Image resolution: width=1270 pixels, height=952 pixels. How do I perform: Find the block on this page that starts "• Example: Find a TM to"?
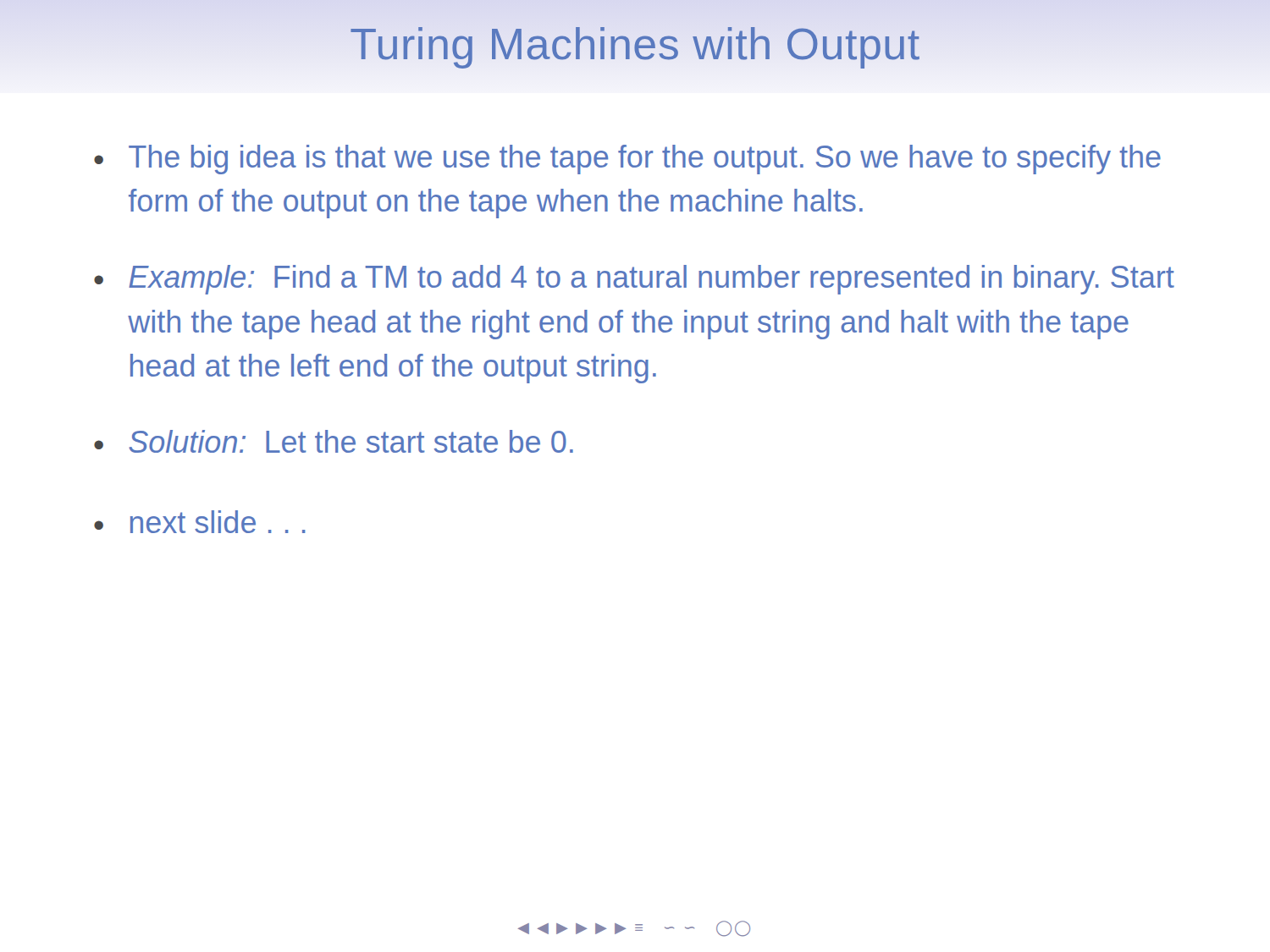point(635,322)
